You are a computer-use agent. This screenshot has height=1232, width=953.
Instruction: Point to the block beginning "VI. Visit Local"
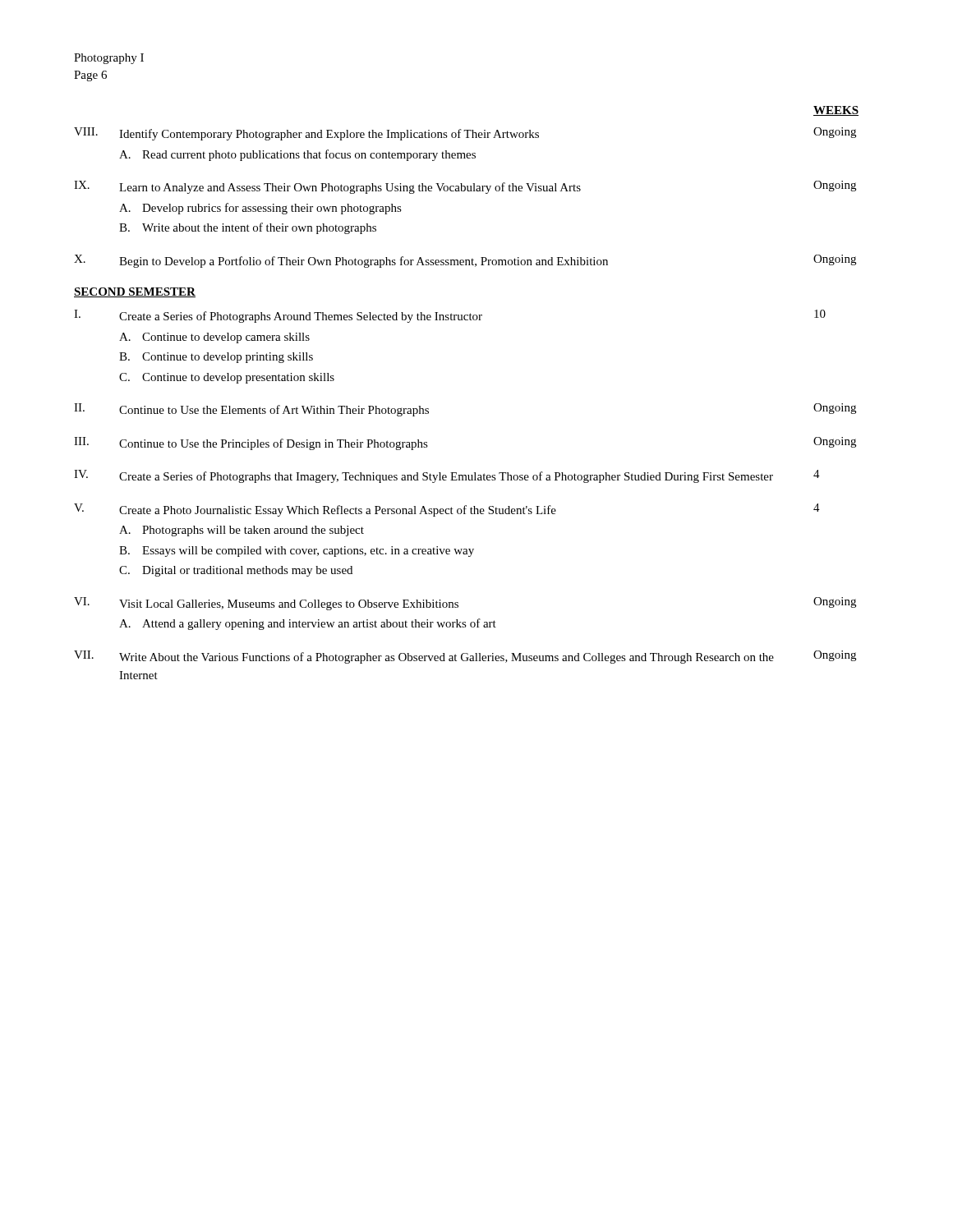click(x=476, y=614)
